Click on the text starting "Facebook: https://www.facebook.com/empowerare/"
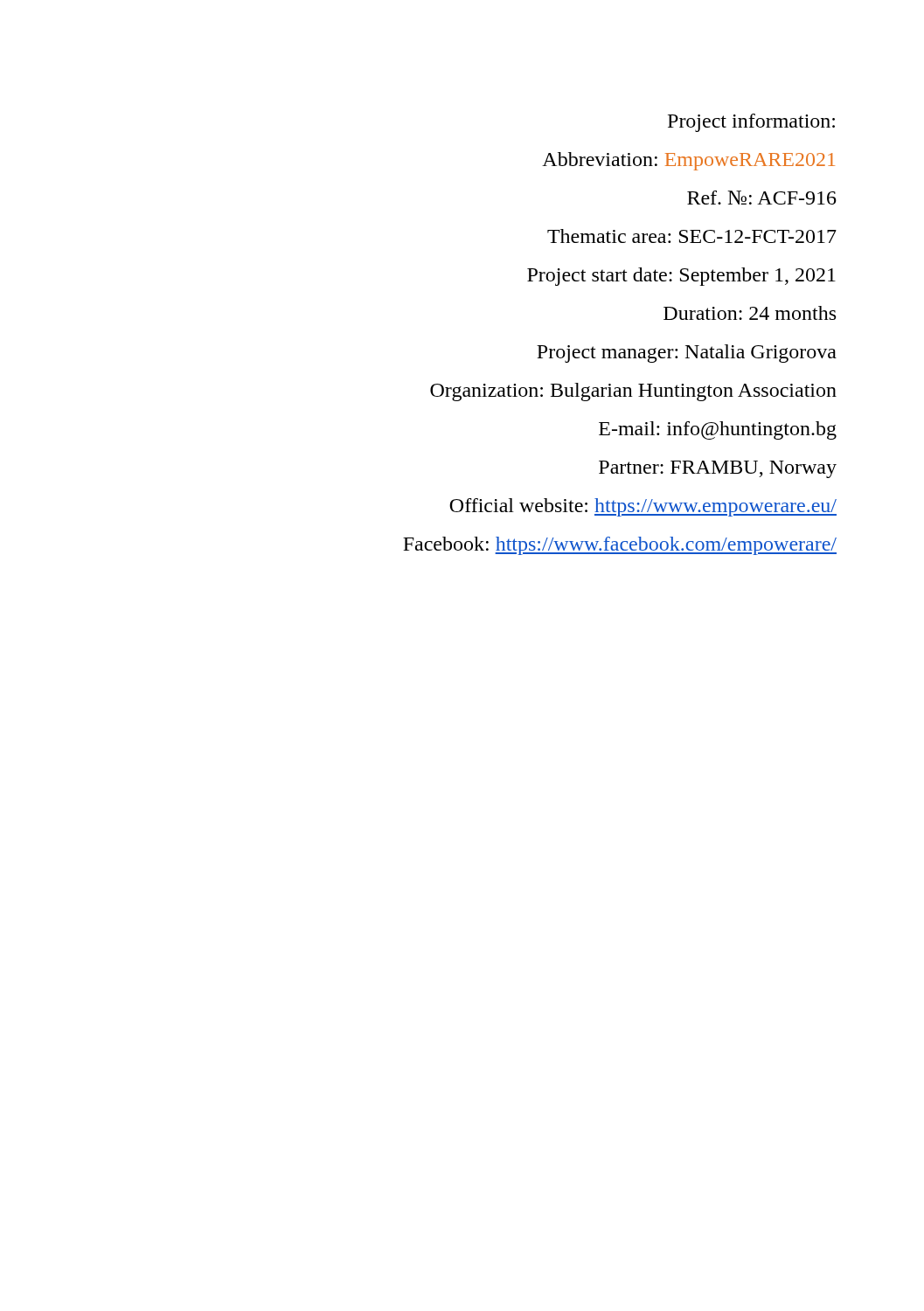 620,544
